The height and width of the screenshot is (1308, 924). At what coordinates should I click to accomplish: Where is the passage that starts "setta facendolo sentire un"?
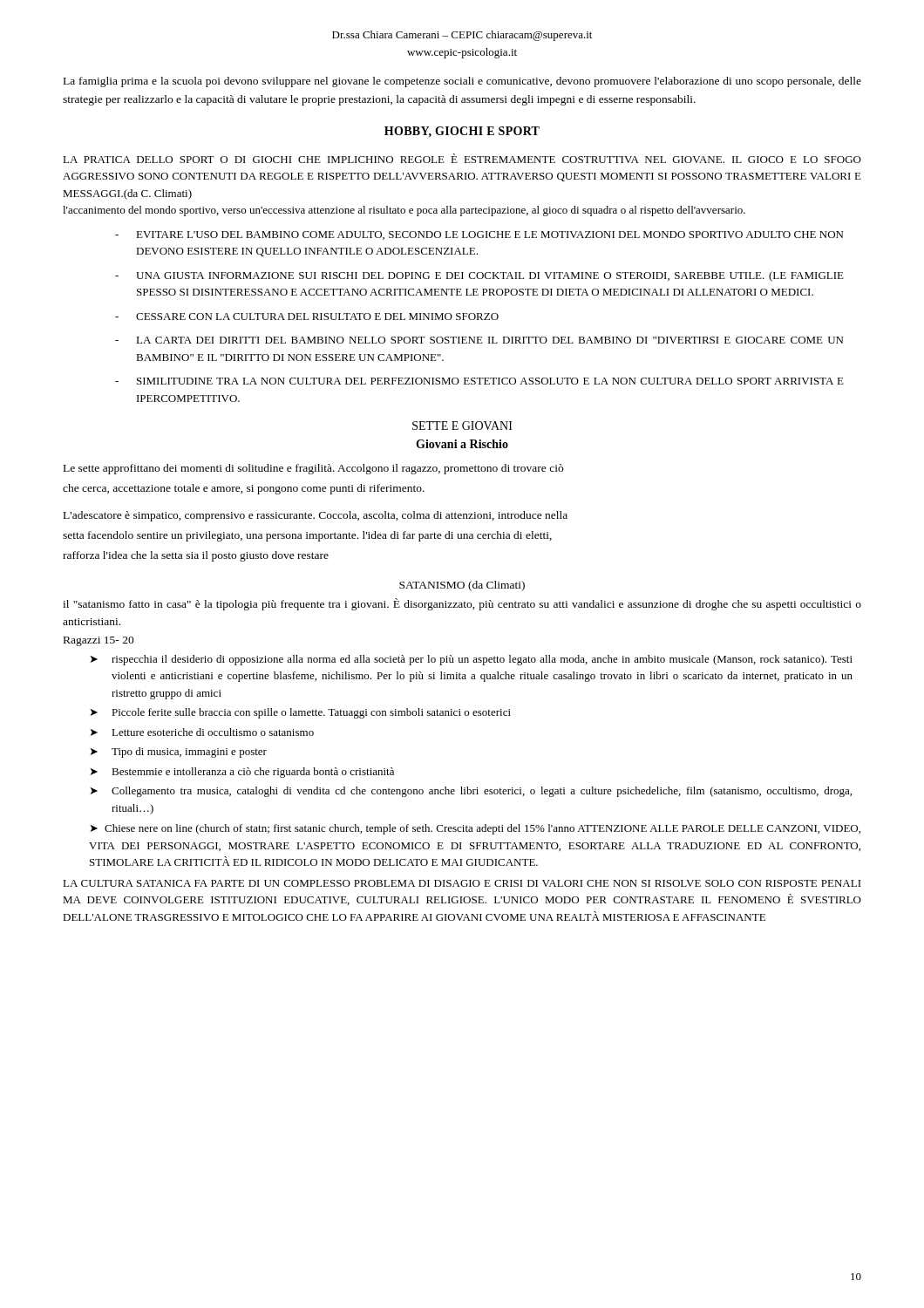coord(307,535)
